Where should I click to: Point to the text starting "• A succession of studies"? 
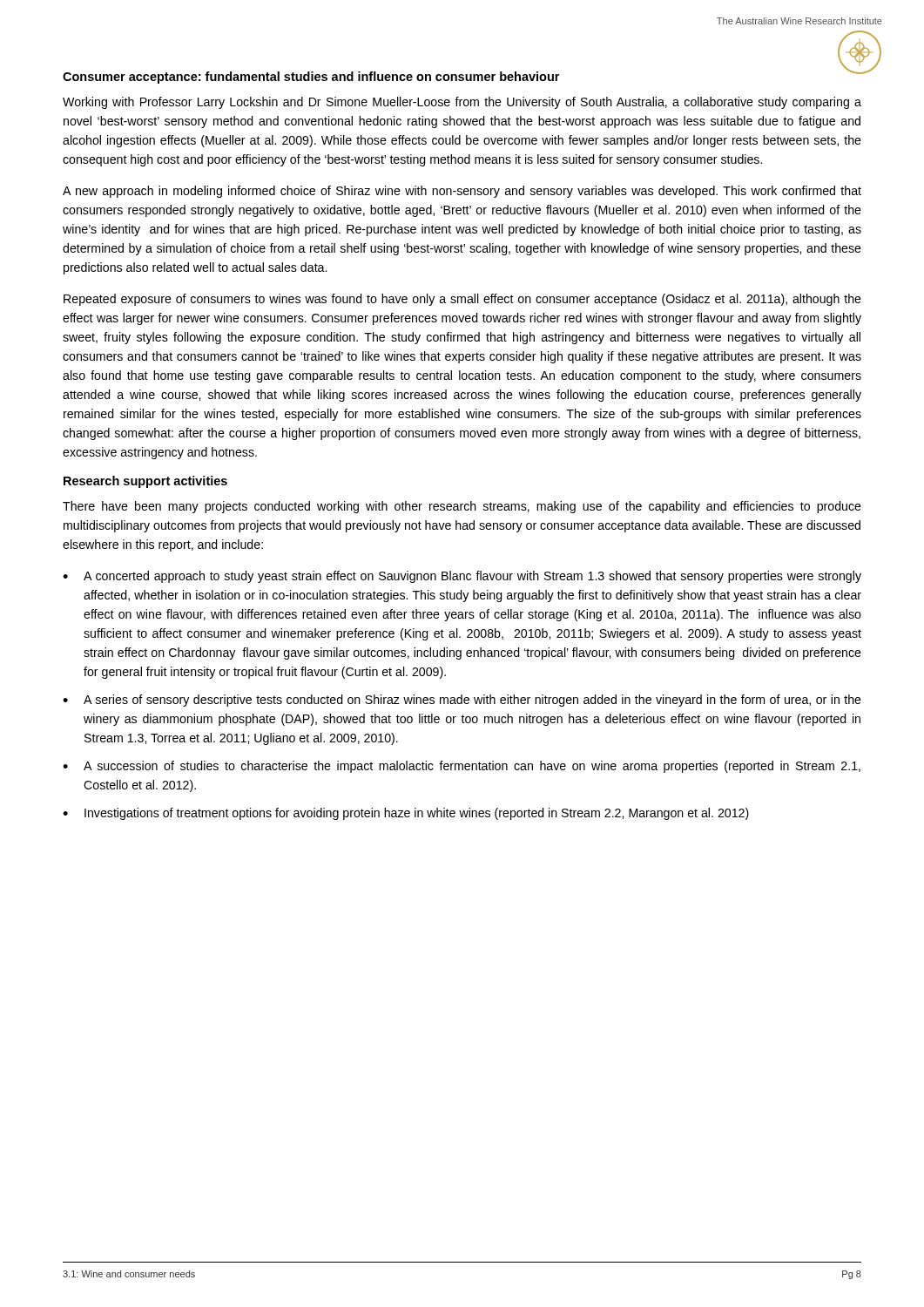click(462, 776)
